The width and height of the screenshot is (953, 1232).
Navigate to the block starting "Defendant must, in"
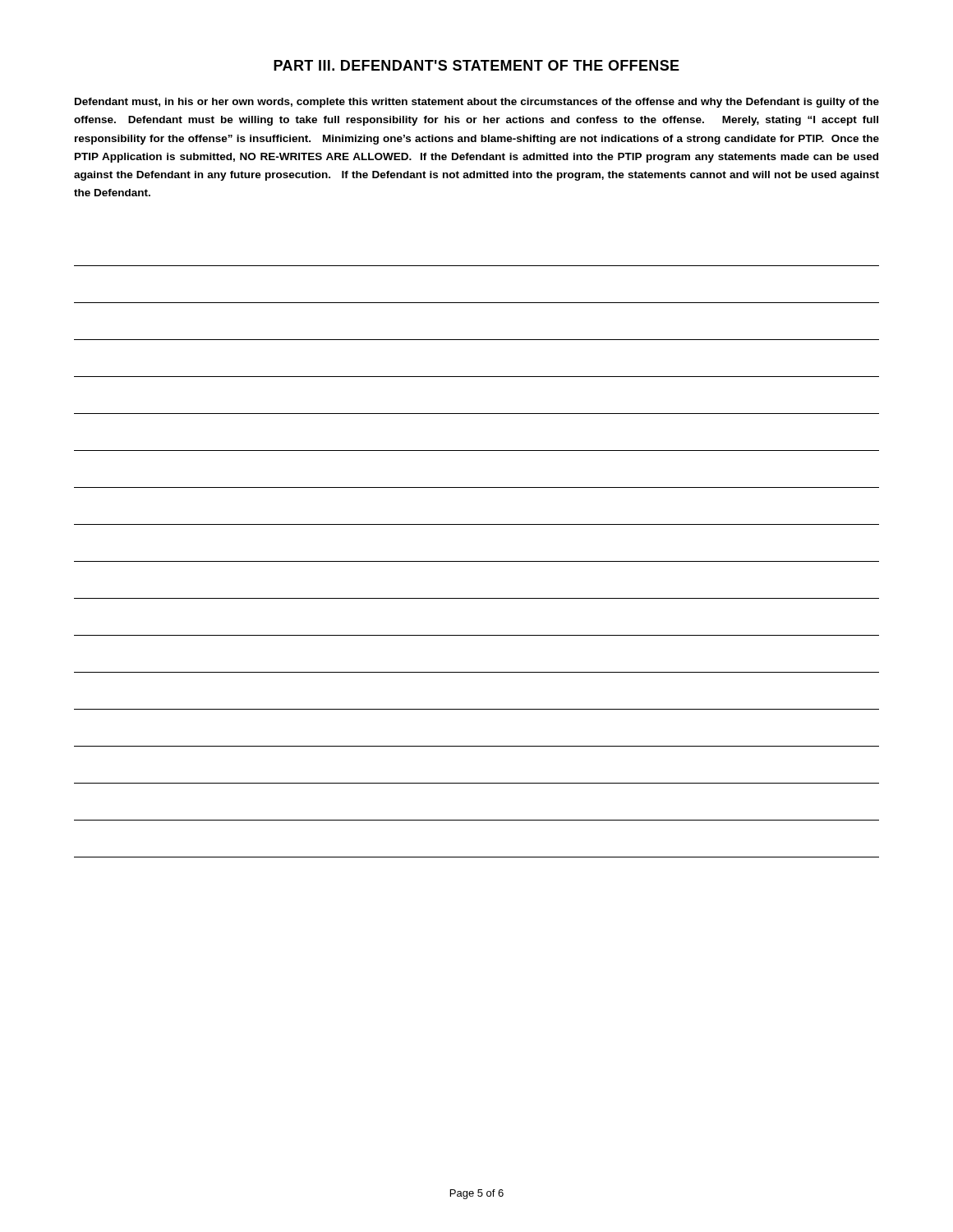coord(476,147)
